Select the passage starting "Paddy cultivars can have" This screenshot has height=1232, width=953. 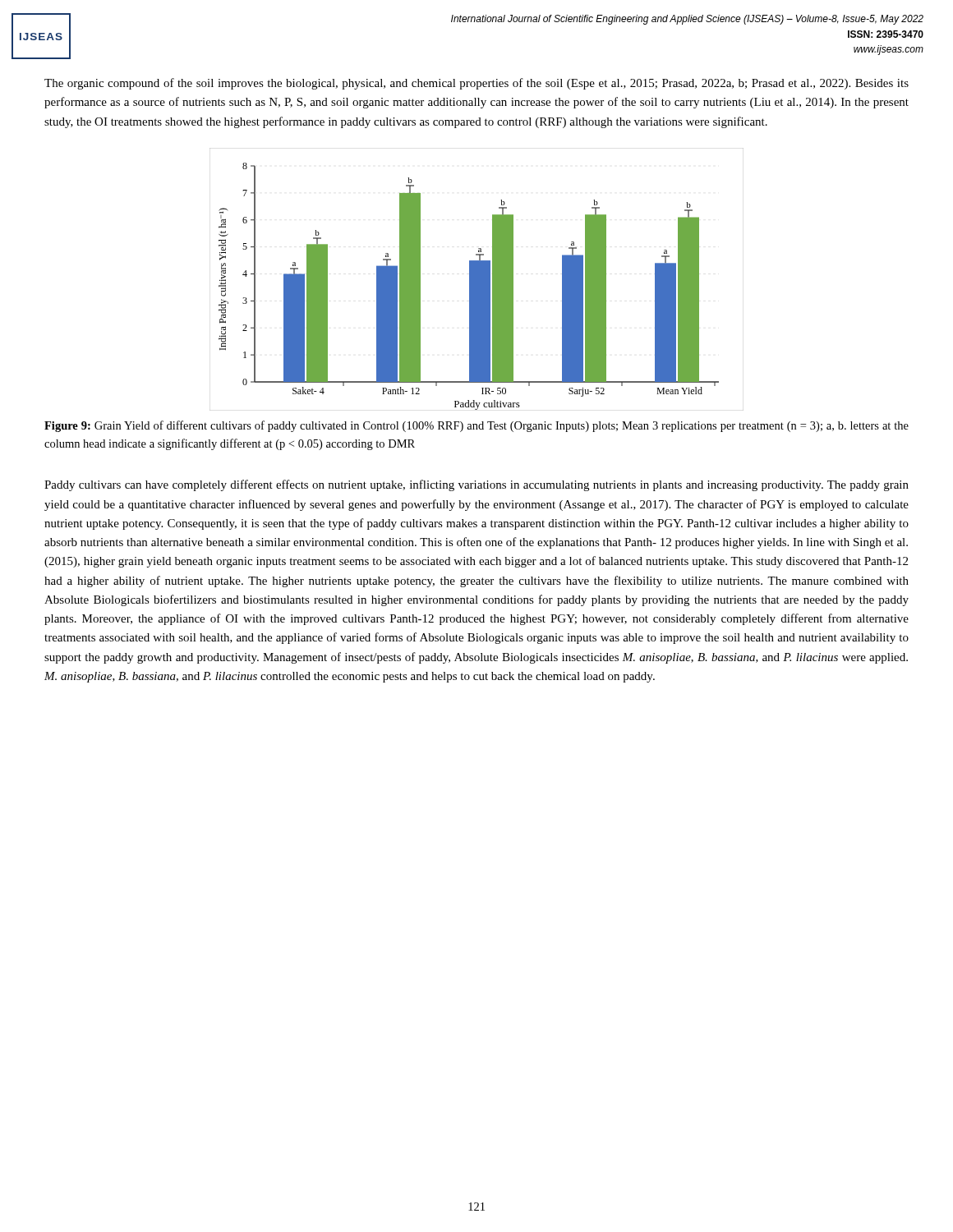tap(476, 580)
